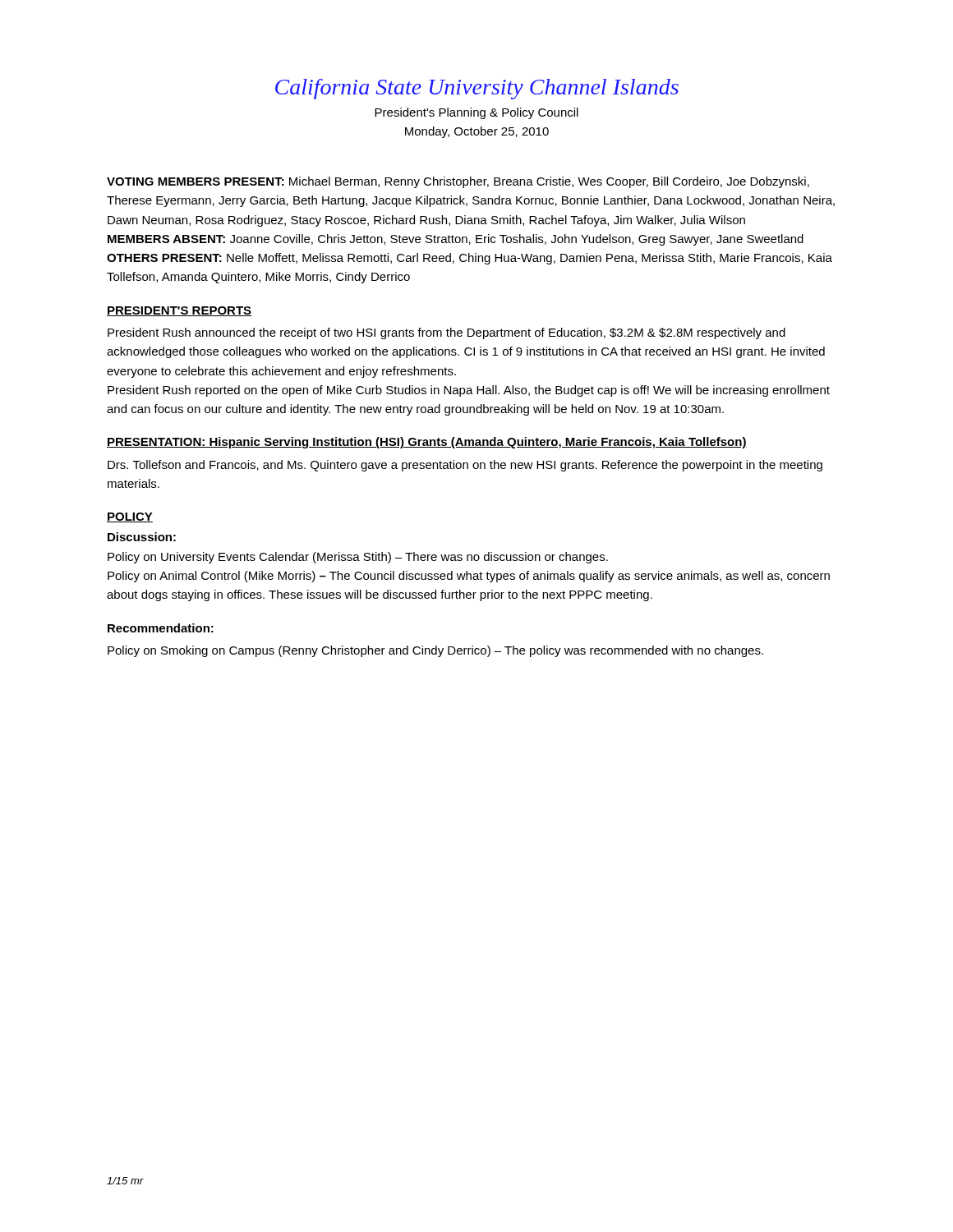The width and height of the screenshot is (953, 1232).
Task: Click on the region starting "Policy on Animal Control (Mike Morris) –"
Action: [x=476, y=585]
